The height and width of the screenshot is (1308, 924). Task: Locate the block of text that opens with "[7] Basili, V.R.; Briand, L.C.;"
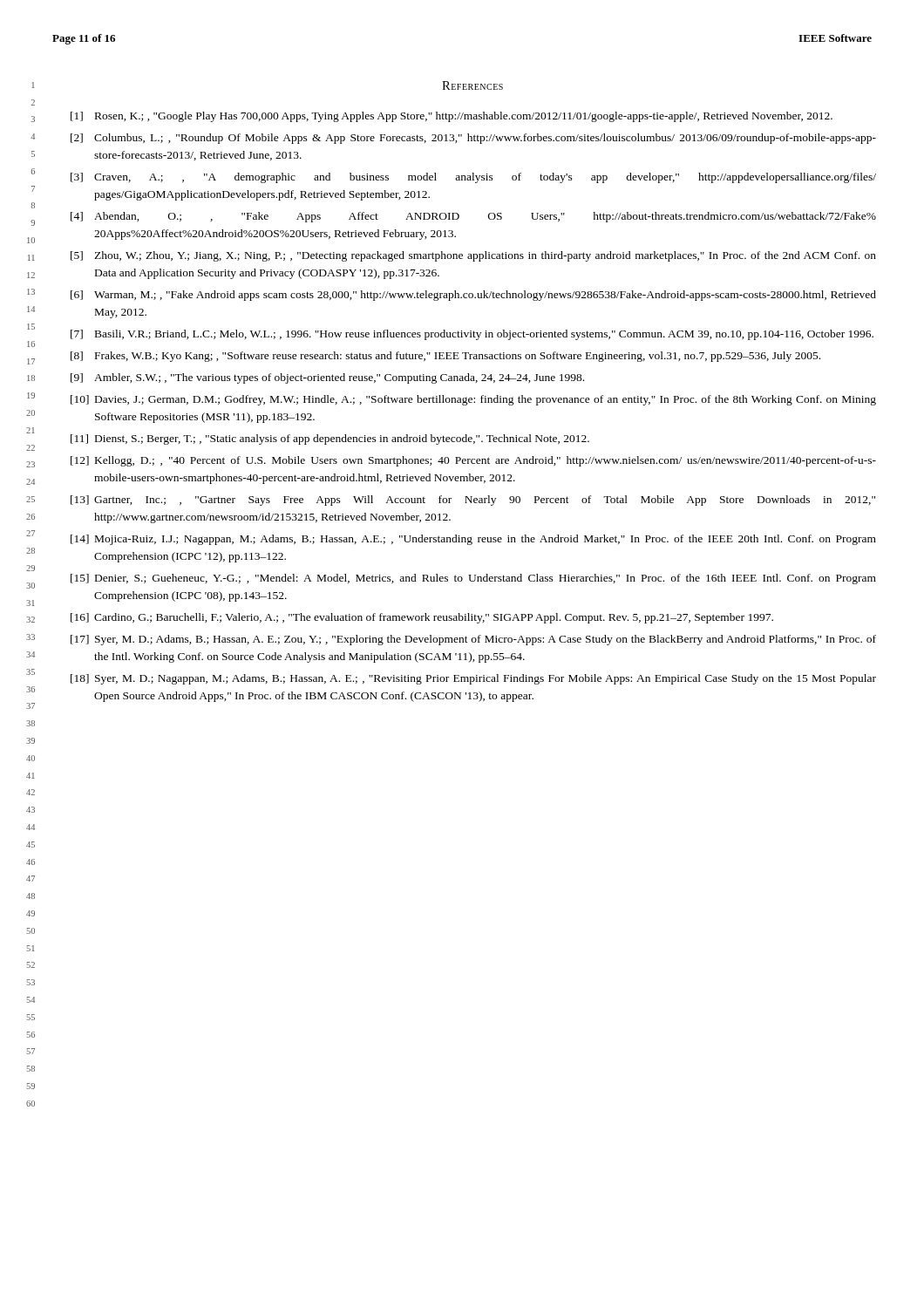[x=473, y=334]
